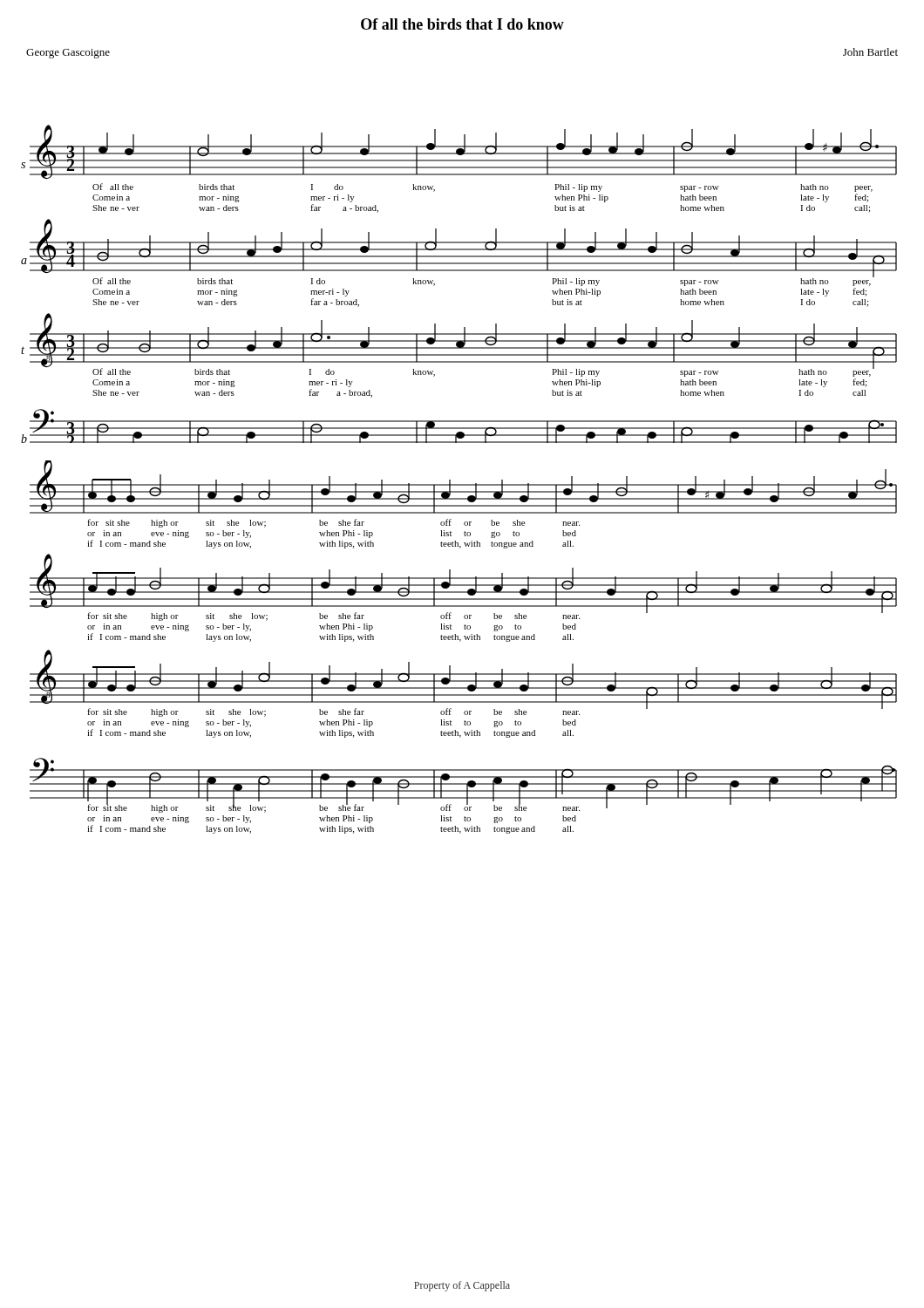The image size is (924, 1308).
Task: Where does it say "George Gascoigne"?
Action: point(68,52)
